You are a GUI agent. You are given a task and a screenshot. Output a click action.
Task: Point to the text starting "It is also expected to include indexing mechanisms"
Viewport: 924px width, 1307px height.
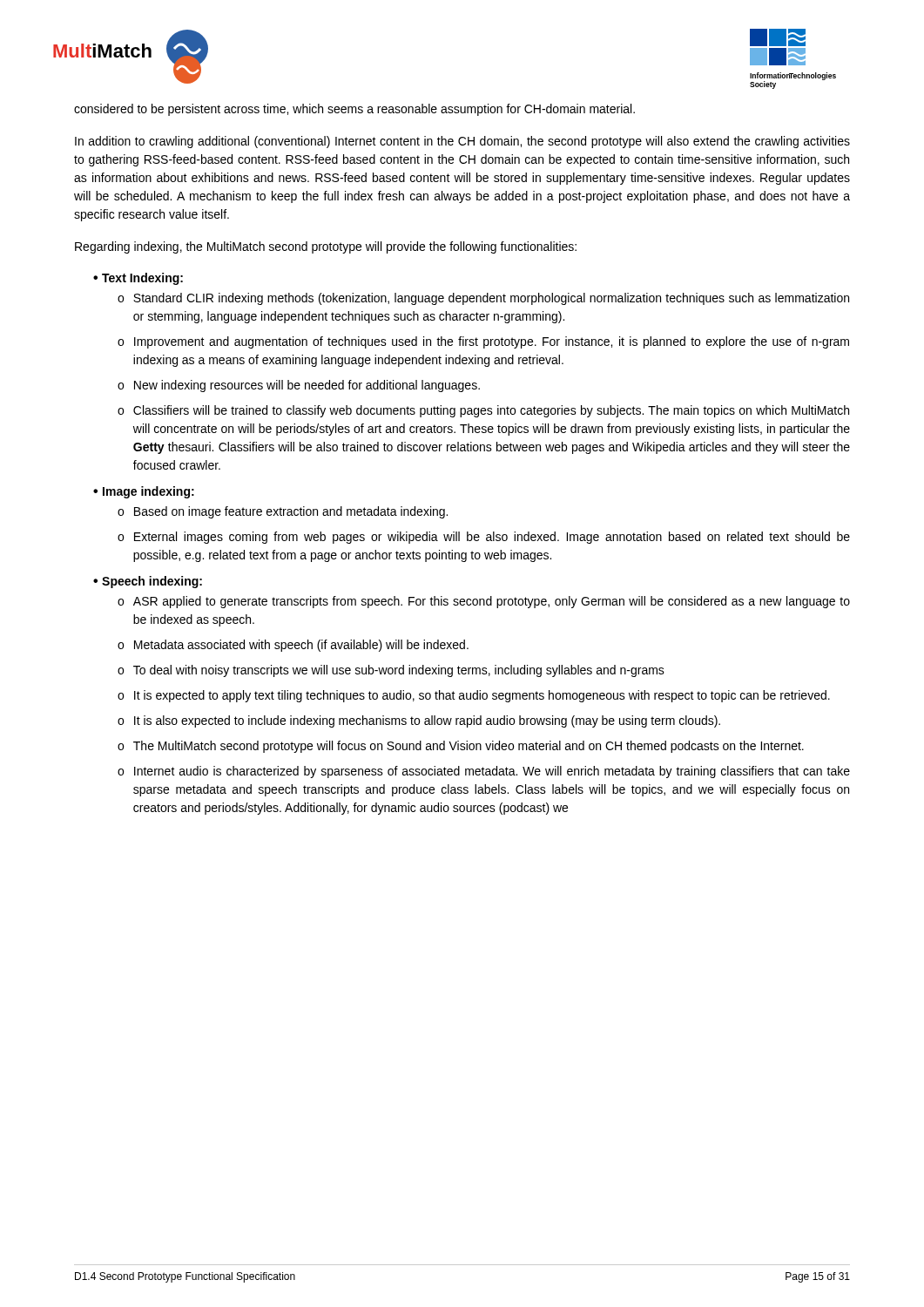tap(492, 721)
